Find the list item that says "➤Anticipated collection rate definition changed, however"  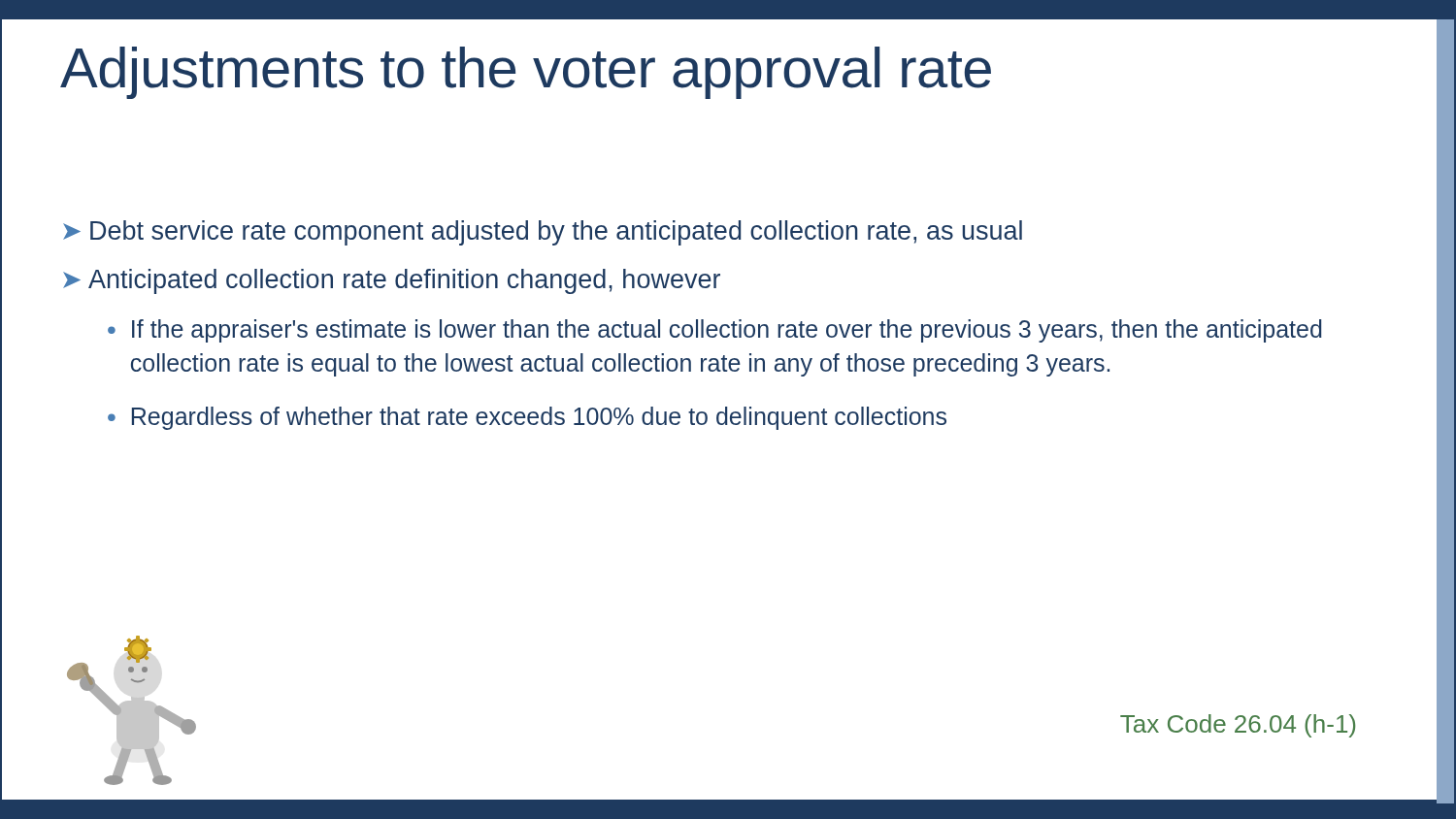click(390, 279)
